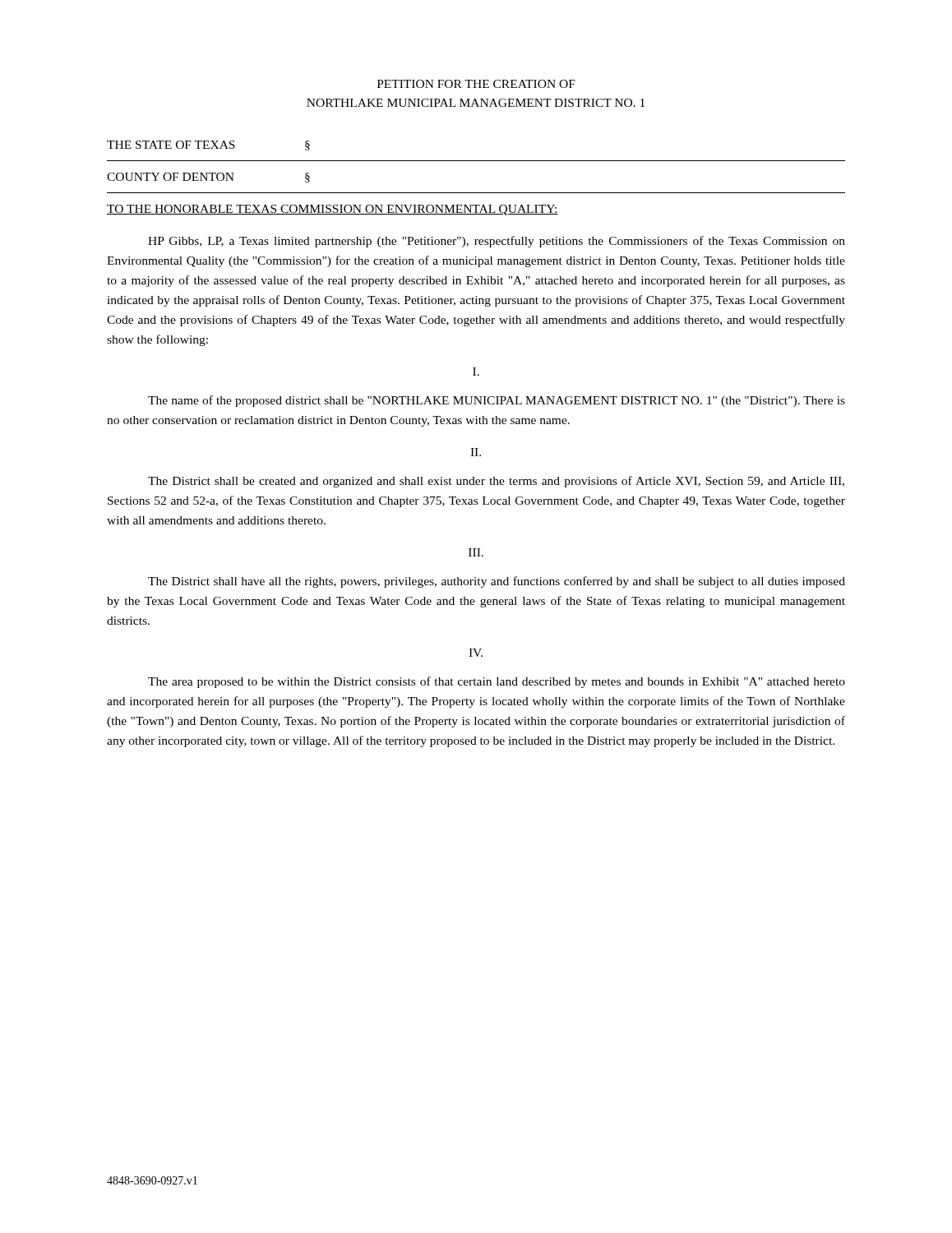Find the block on this page that starts "THE STATE OF TEXAS"
Screen dimensions: 1233x952
209,144
